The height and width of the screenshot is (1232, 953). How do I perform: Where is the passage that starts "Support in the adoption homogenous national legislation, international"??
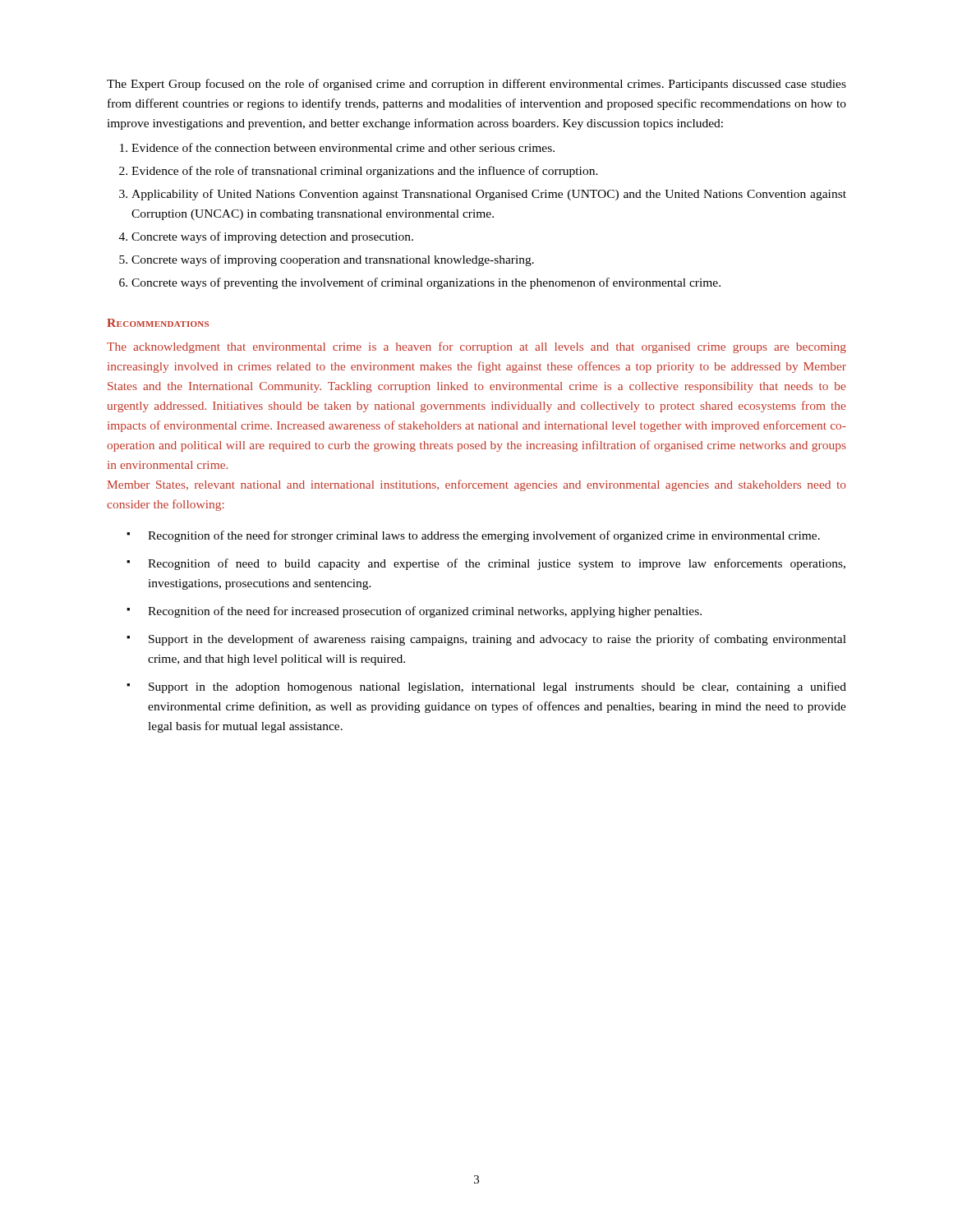[497, 706]
